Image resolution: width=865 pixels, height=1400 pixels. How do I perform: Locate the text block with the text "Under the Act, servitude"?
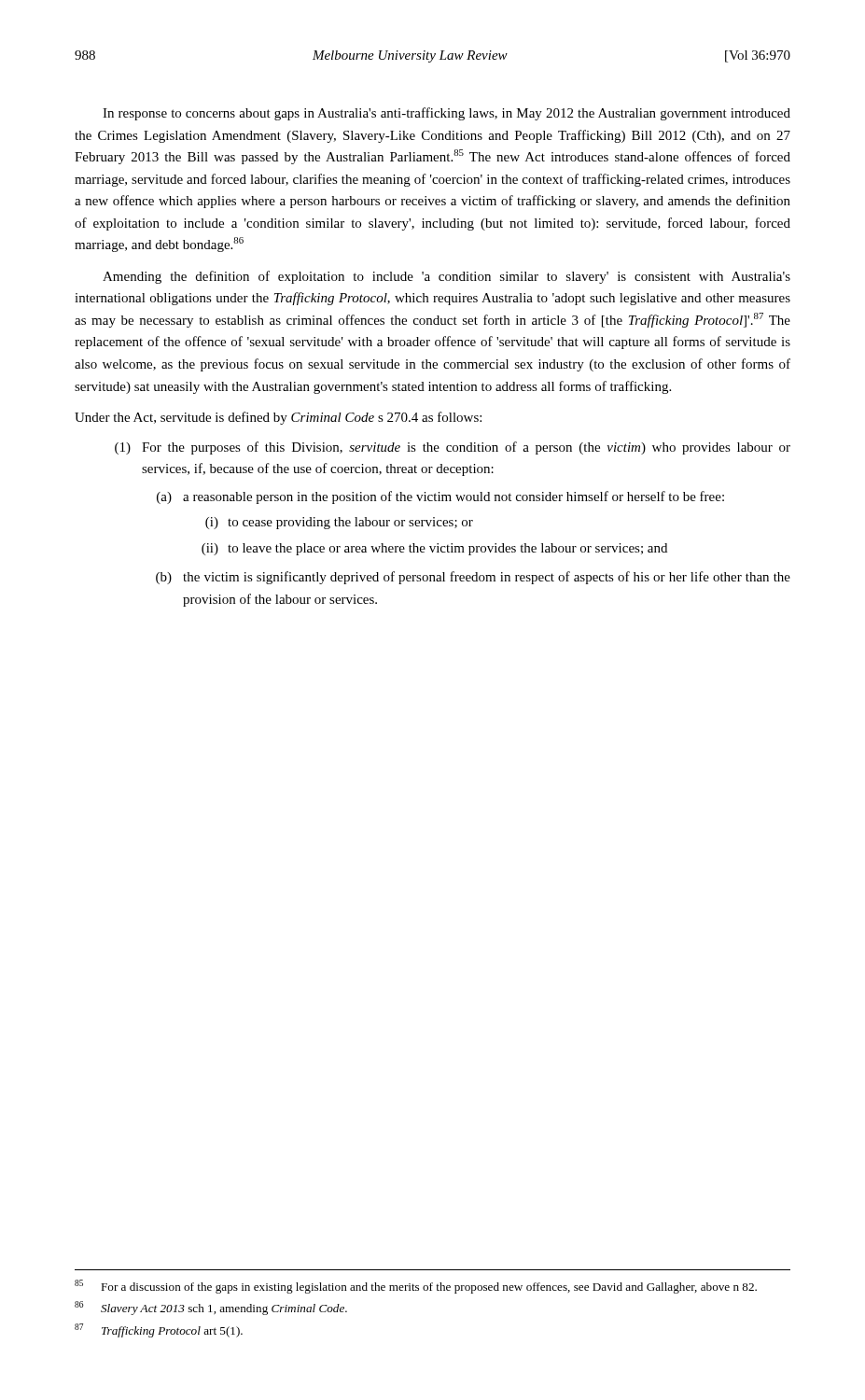coord(432,418)
